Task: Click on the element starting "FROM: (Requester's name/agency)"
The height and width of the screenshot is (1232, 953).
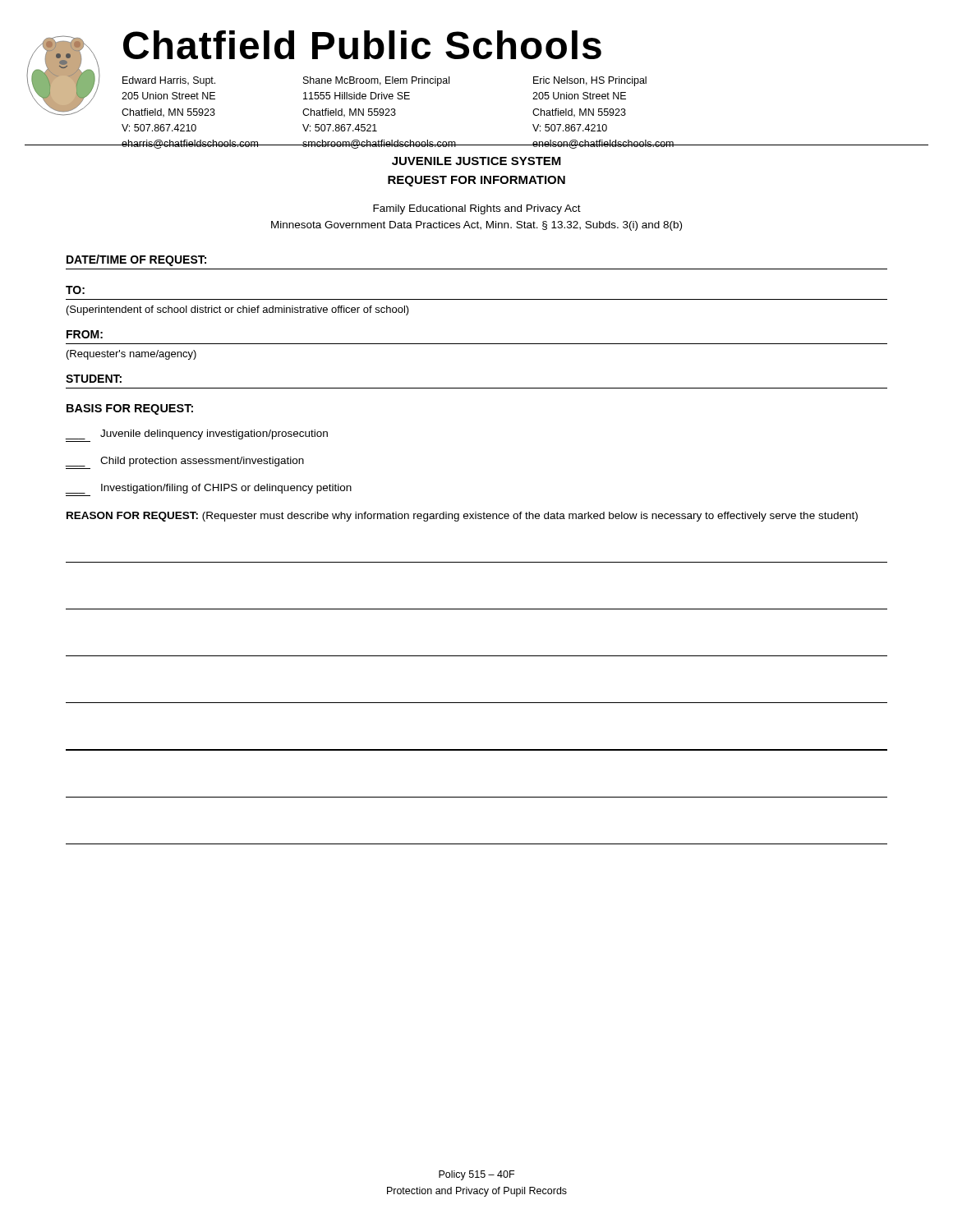Action: pos(476,343)
